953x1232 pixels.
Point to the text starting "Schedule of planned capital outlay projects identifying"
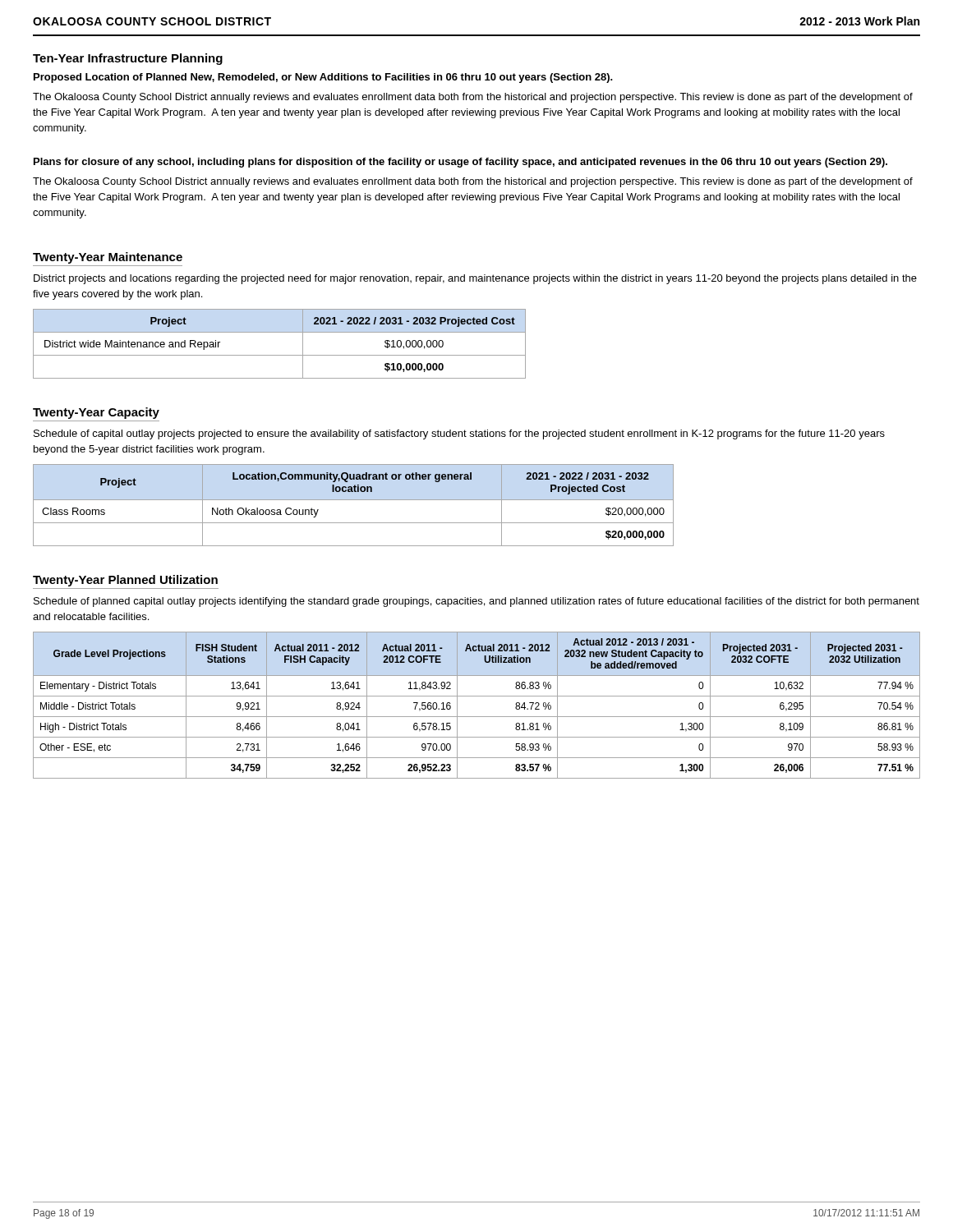[x=476, y=608]
